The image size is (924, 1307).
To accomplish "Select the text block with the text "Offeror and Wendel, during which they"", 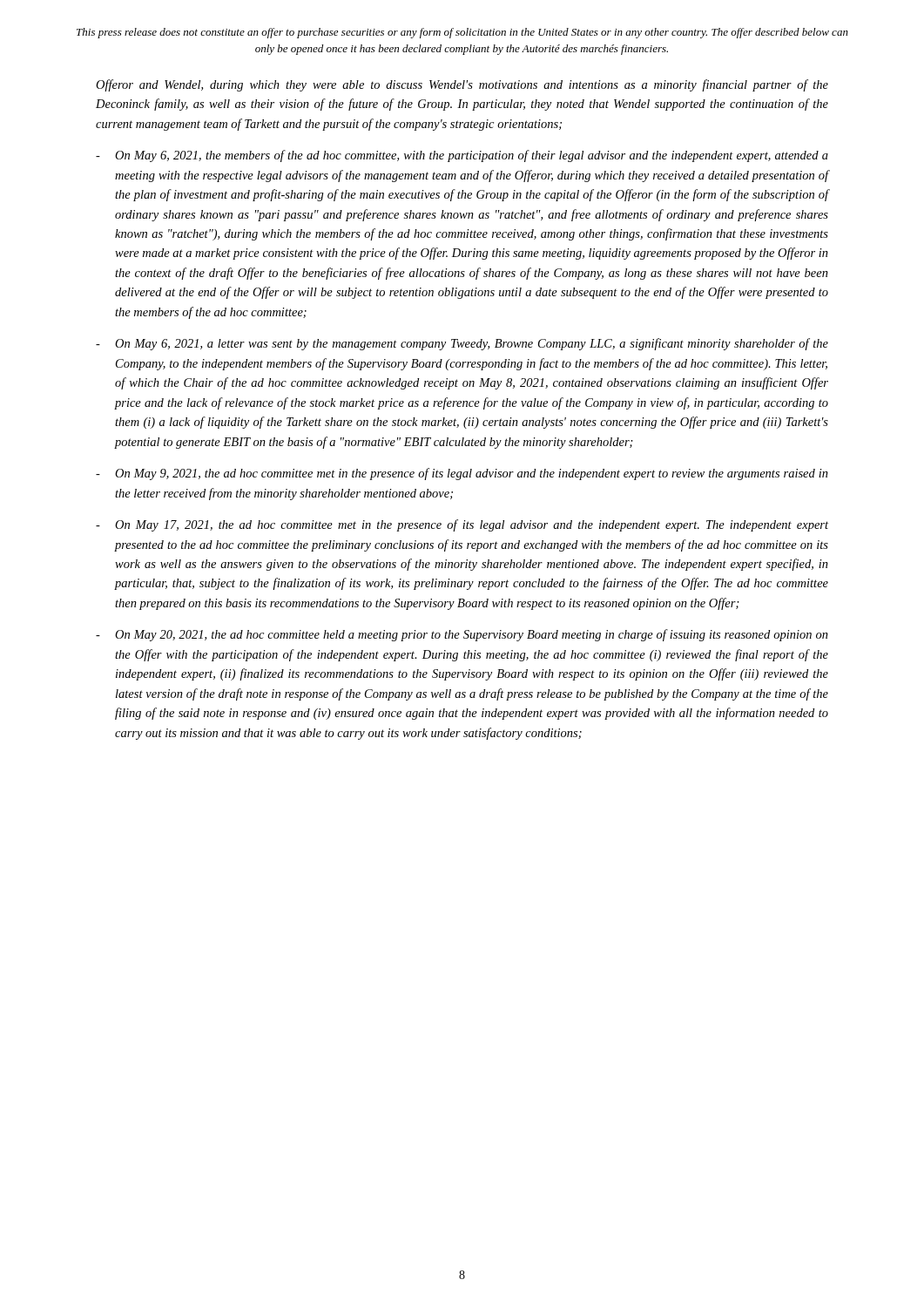I will coord(462,104).
